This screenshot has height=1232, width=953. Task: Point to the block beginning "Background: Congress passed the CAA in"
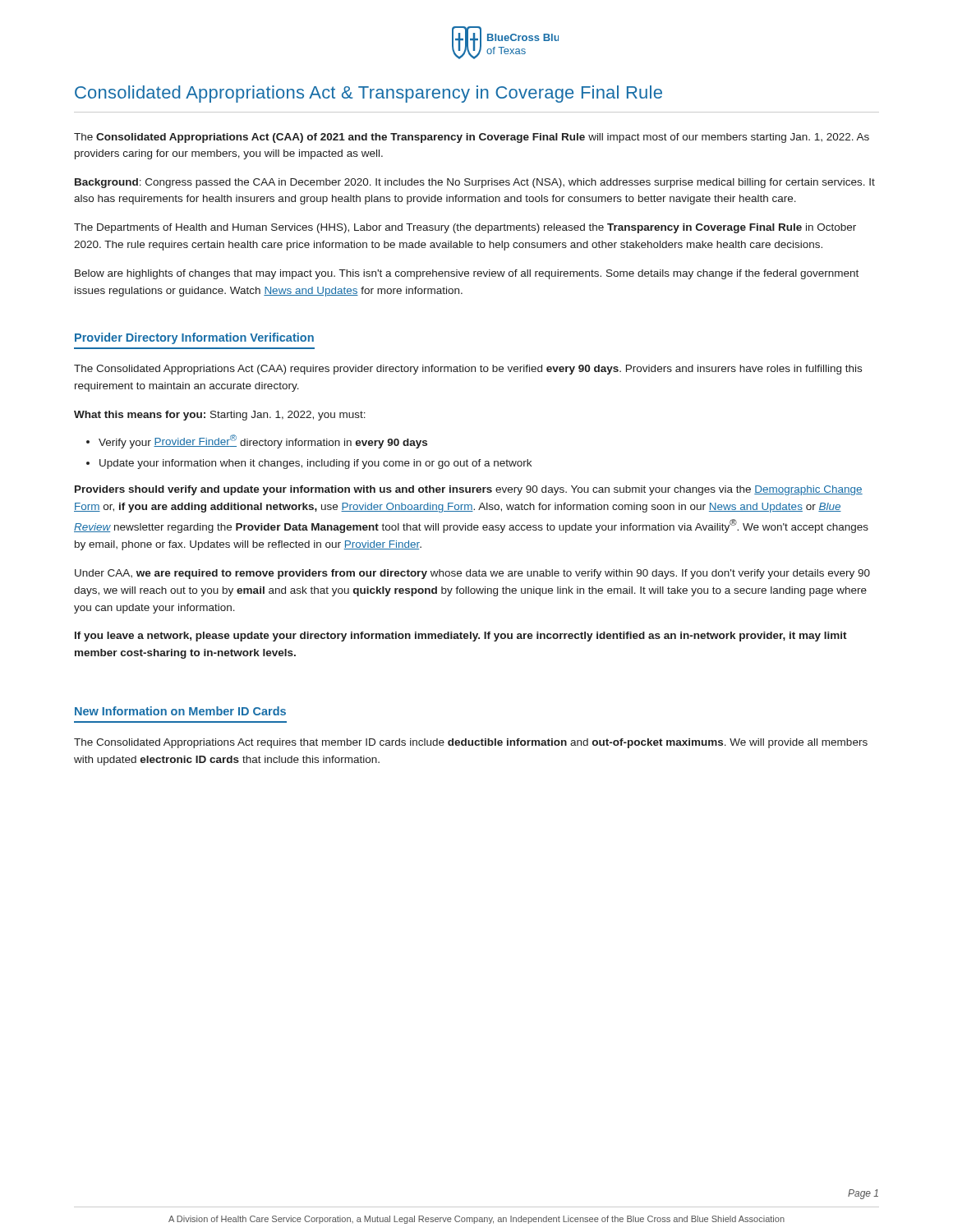pos(474,190)
